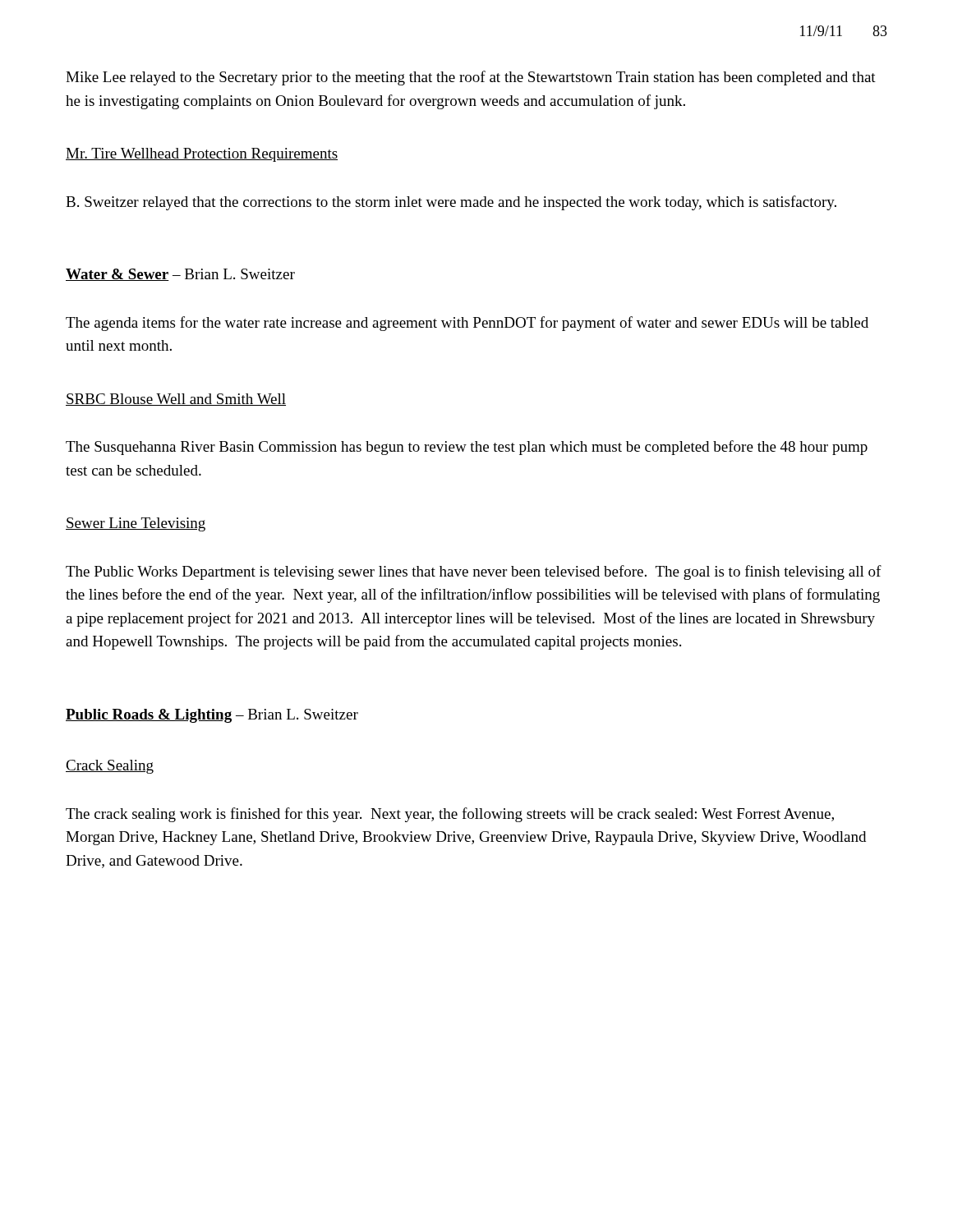Find the region starting "Mike Lee relayed"

(x=471, y=88)
